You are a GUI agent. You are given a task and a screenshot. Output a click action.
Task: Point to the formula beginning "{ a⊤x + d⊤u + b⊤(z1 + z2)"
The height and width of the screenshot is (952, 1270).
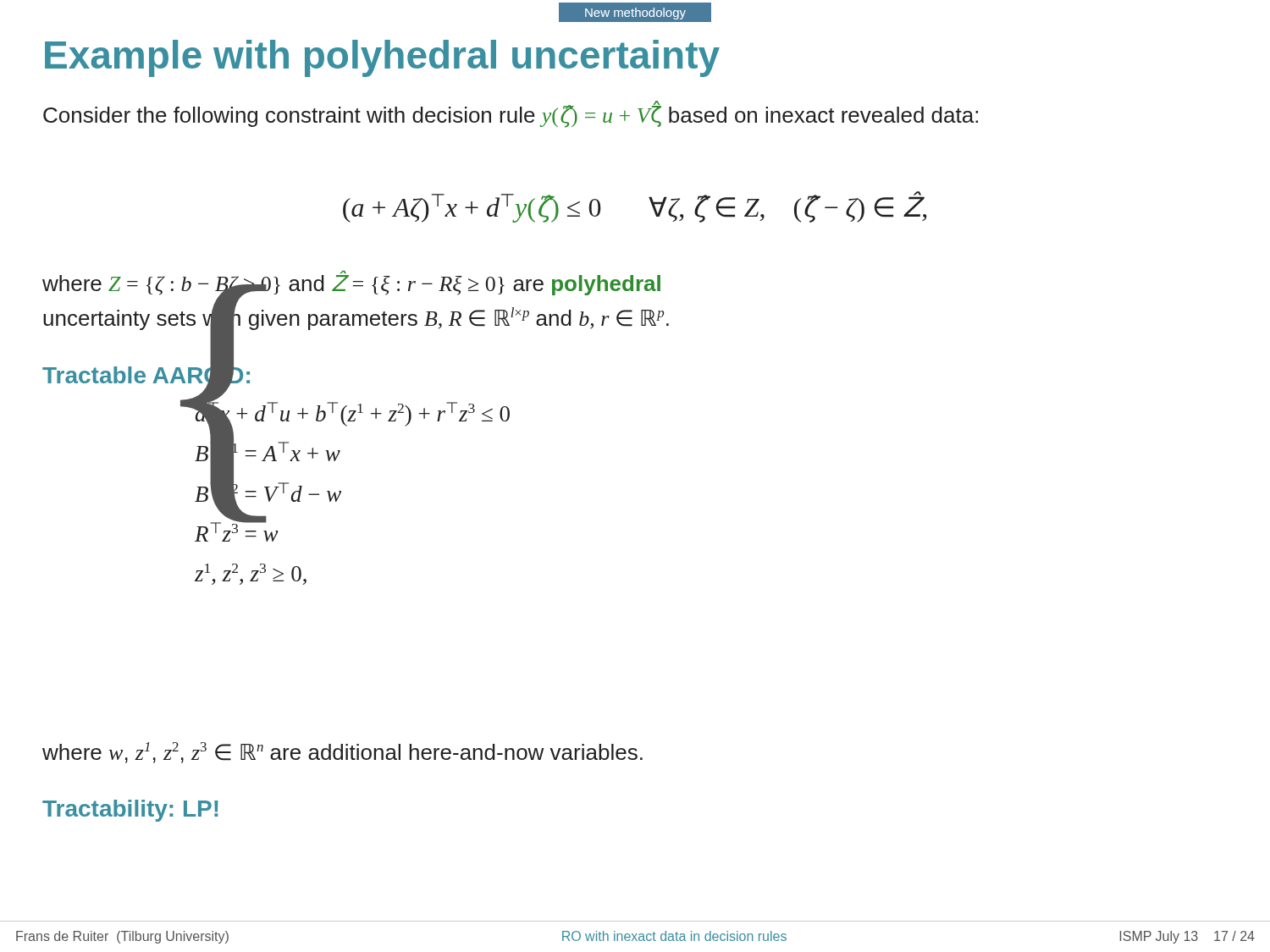click(x=348, y=494)
